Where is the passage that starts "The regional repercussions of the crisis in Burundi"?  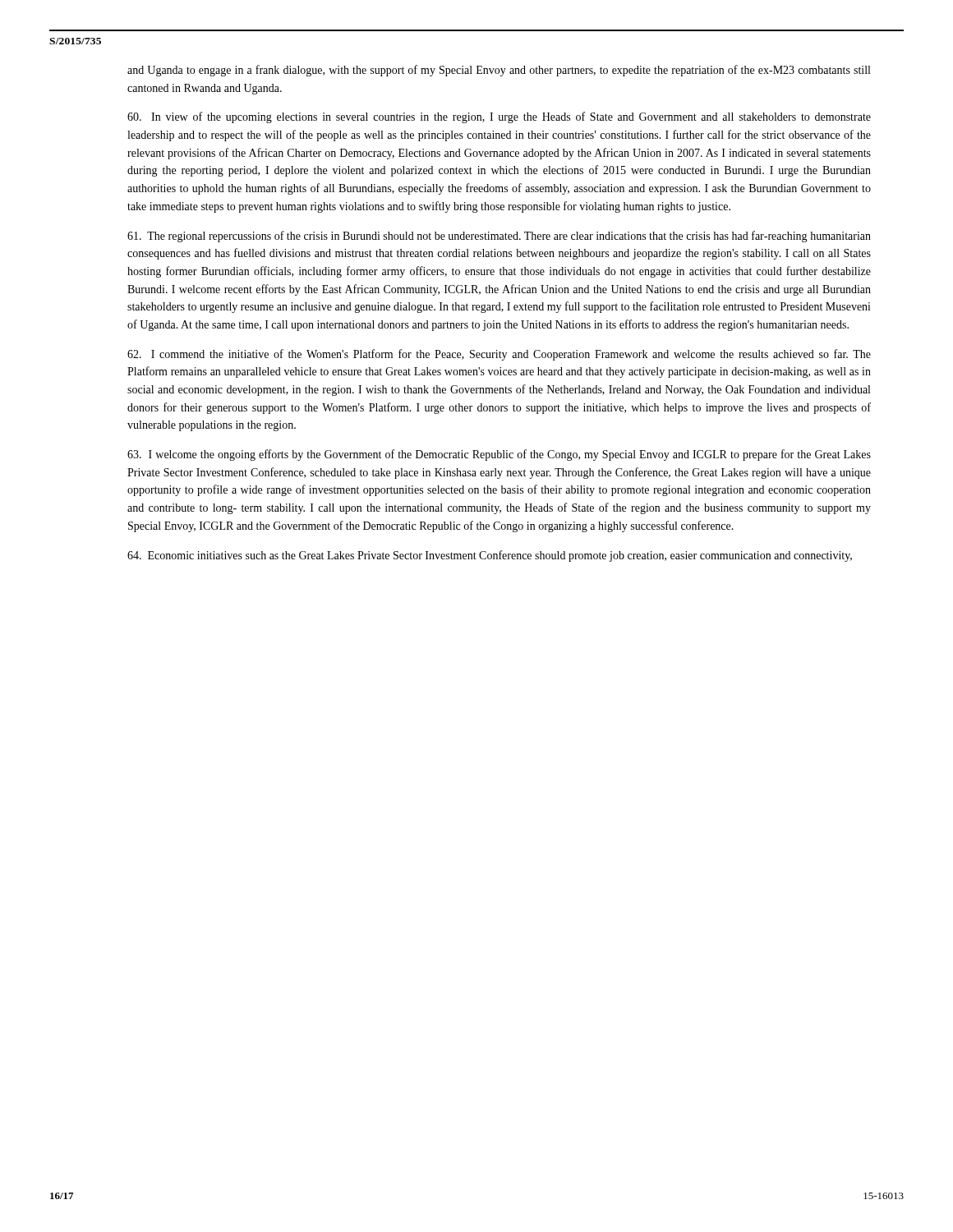[499, 280]
